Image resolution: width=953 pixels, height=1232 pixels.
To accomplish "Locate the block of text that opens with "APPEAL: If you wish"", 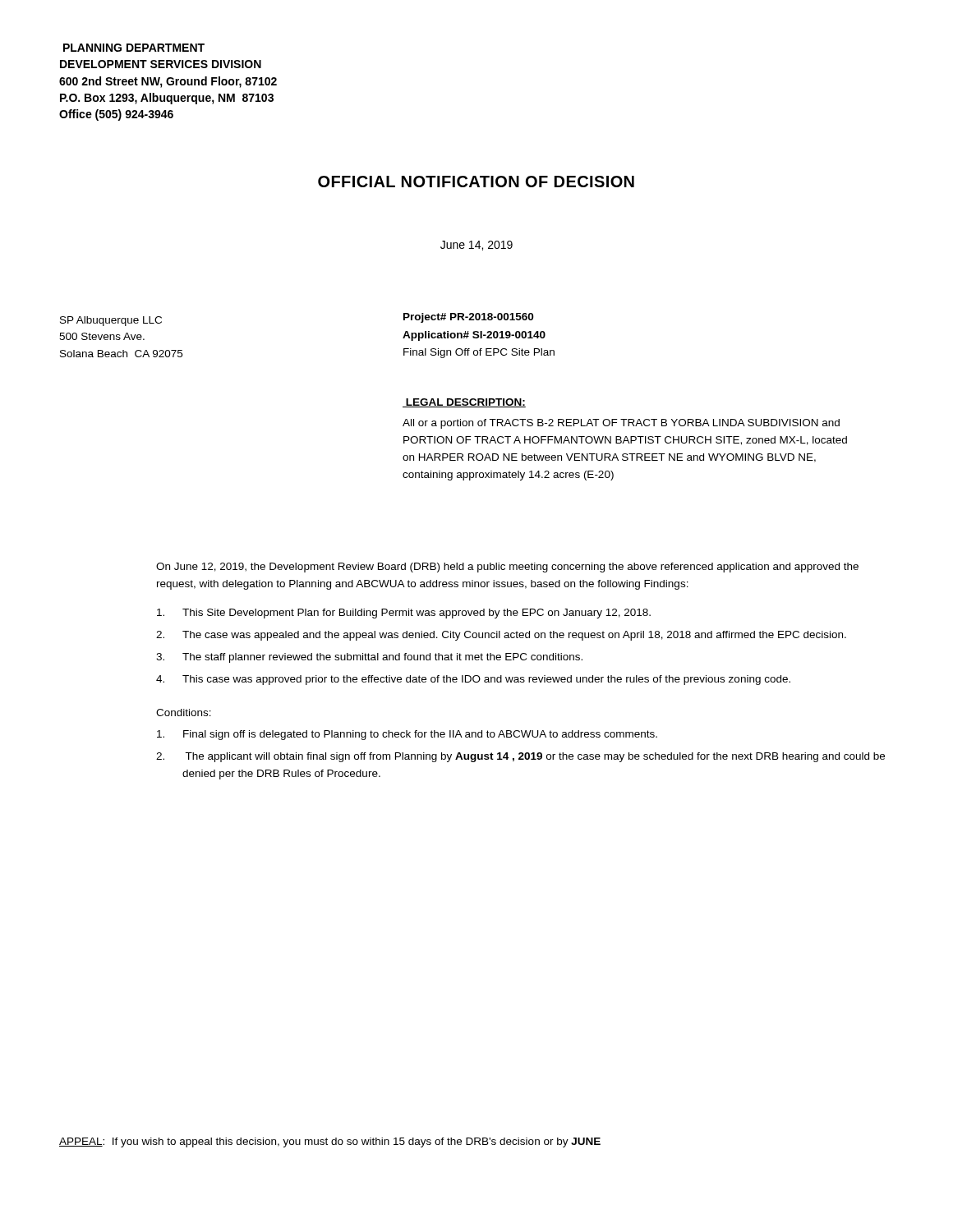I will 330,1141.
